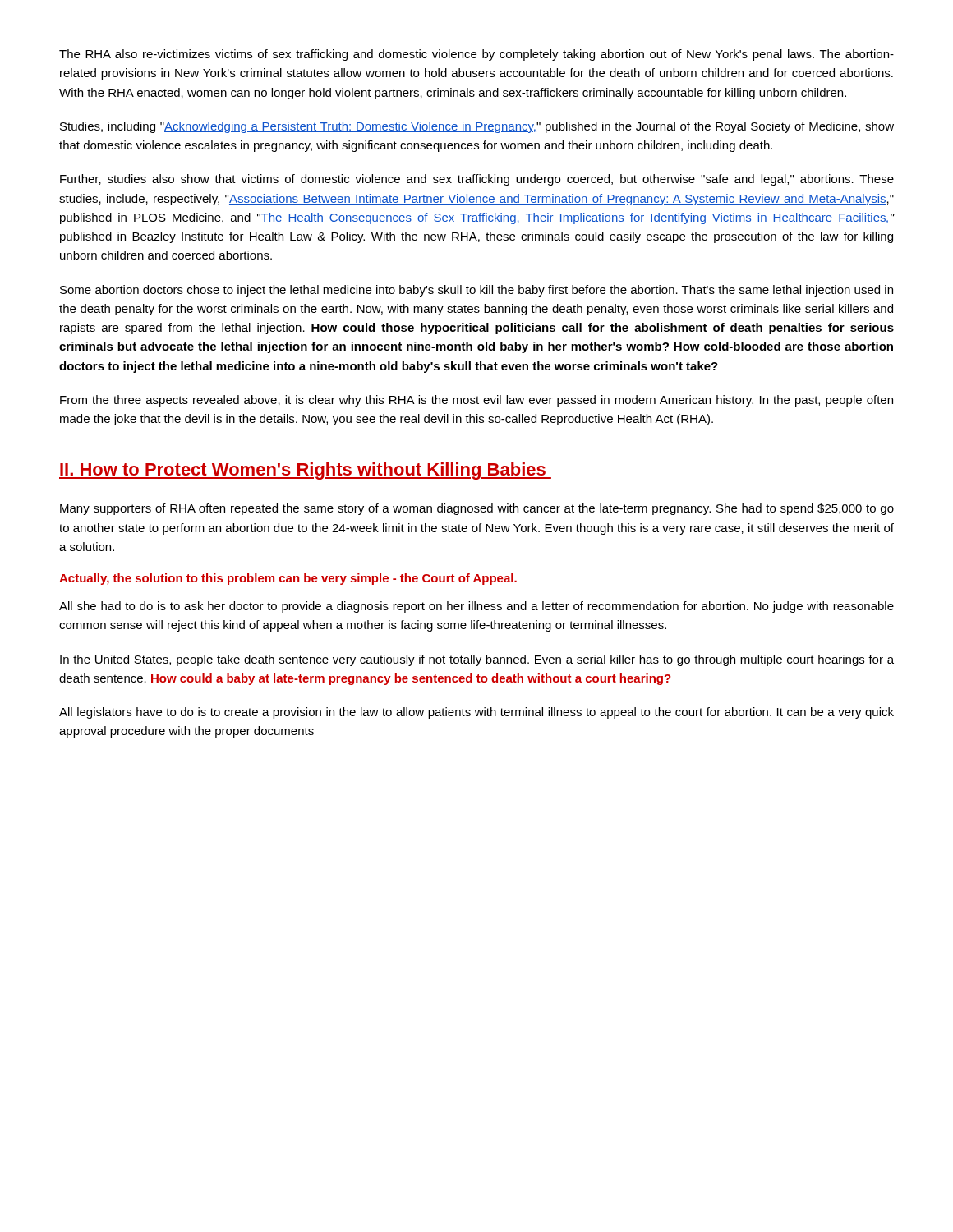Screen dimensions: 1232x953
Task: Find the text starting "Actually, the solution to this problem can be"
Action: [288, 578]
